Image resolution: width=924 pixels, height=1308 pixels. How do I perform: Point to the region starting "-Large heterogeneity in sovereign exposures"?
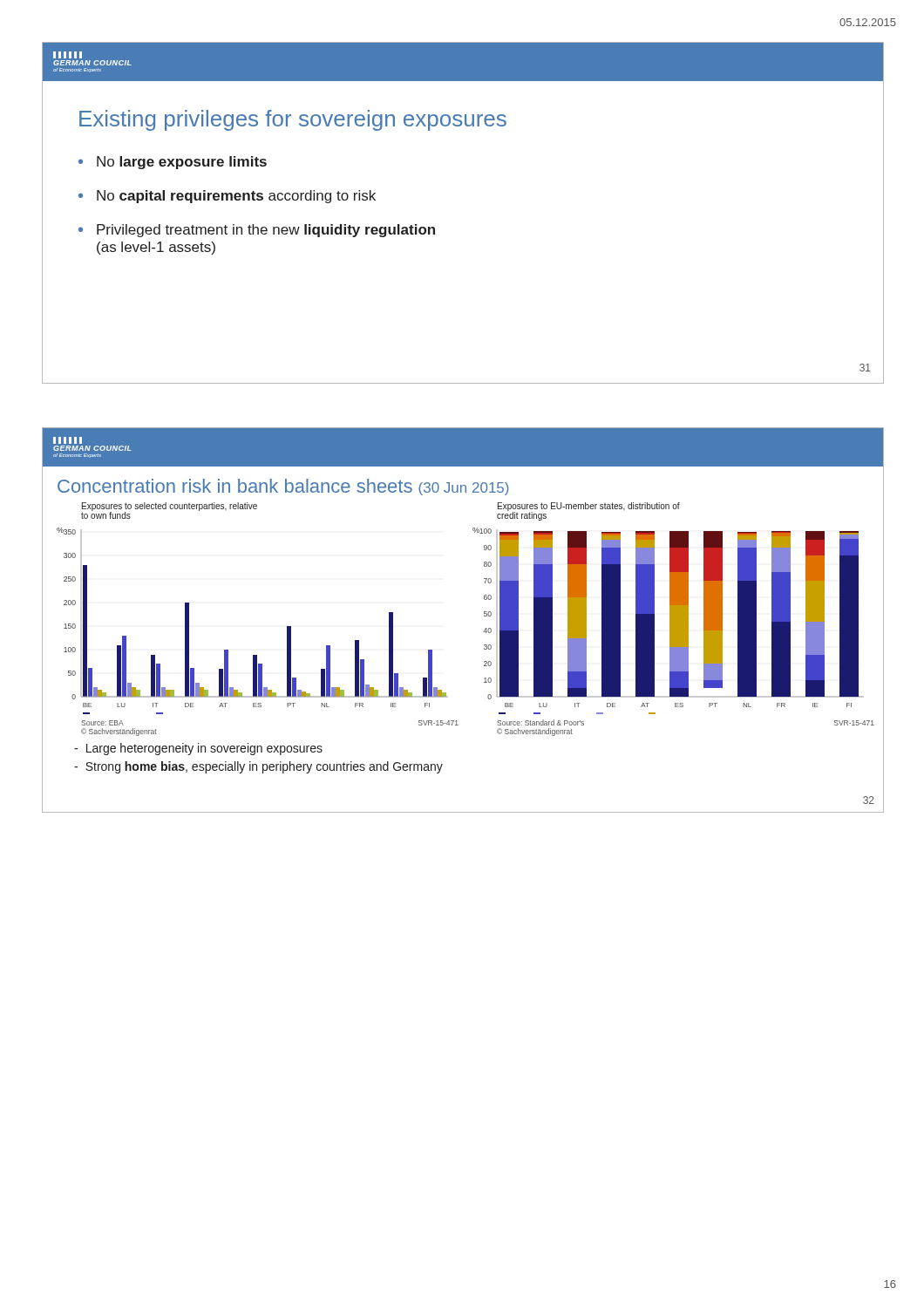pos(198,748)
